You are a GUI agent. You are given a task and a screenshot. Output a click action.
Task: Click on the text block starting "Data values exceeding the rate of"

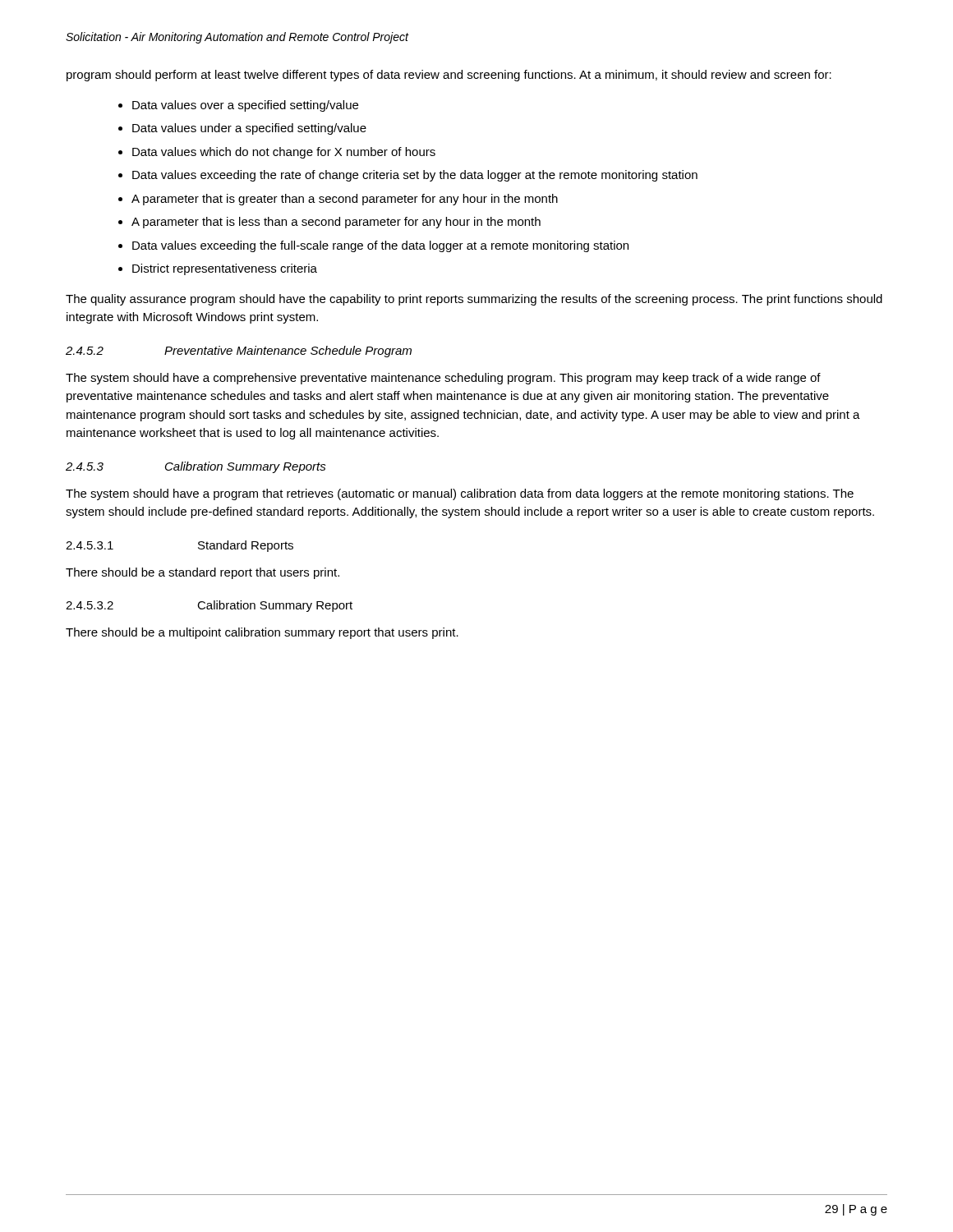pos(415,175)
